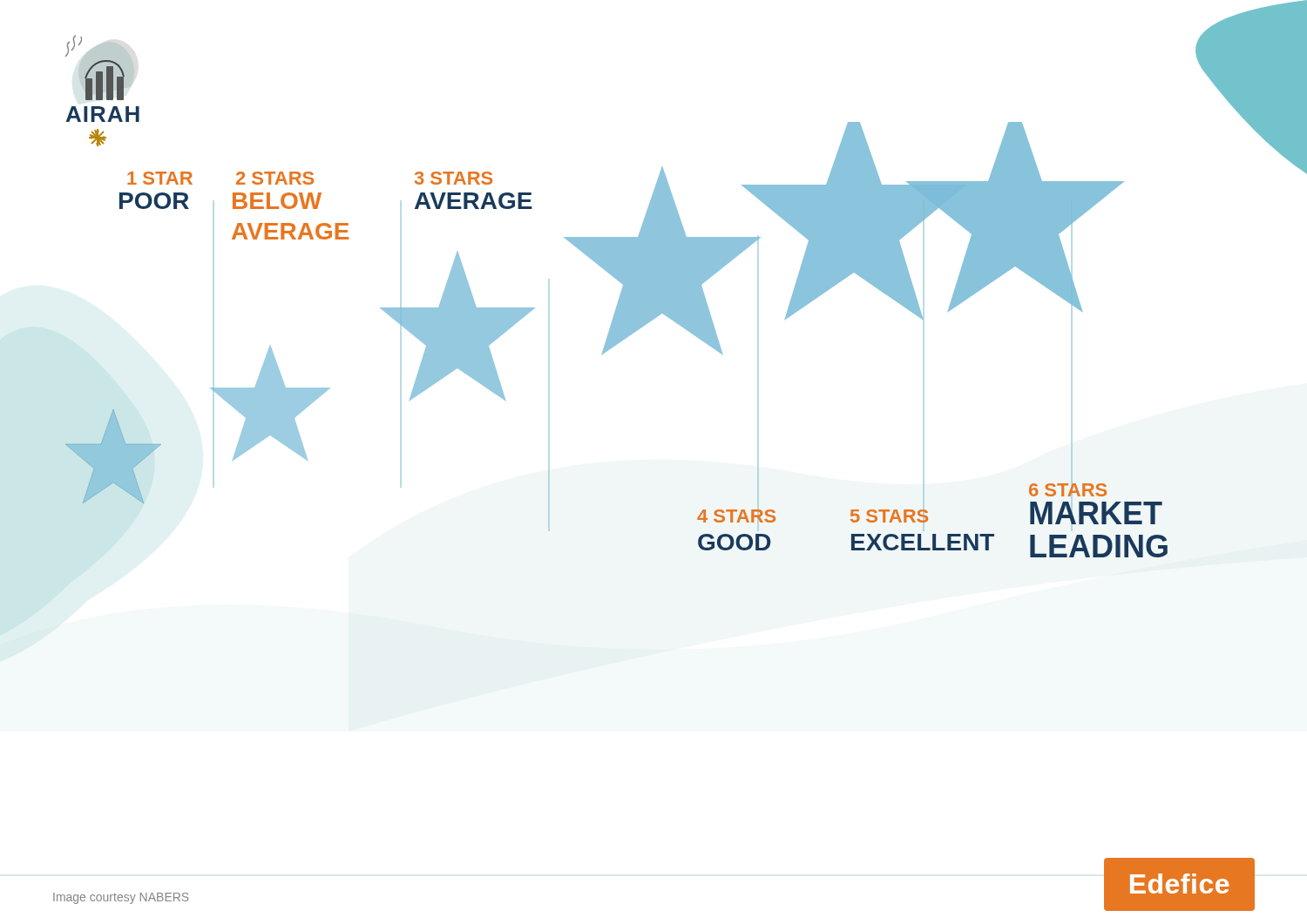Image resolution: width=1307 pixels, height=924 pixels.
Task: Select the infographic
Action: coord(654,449)
